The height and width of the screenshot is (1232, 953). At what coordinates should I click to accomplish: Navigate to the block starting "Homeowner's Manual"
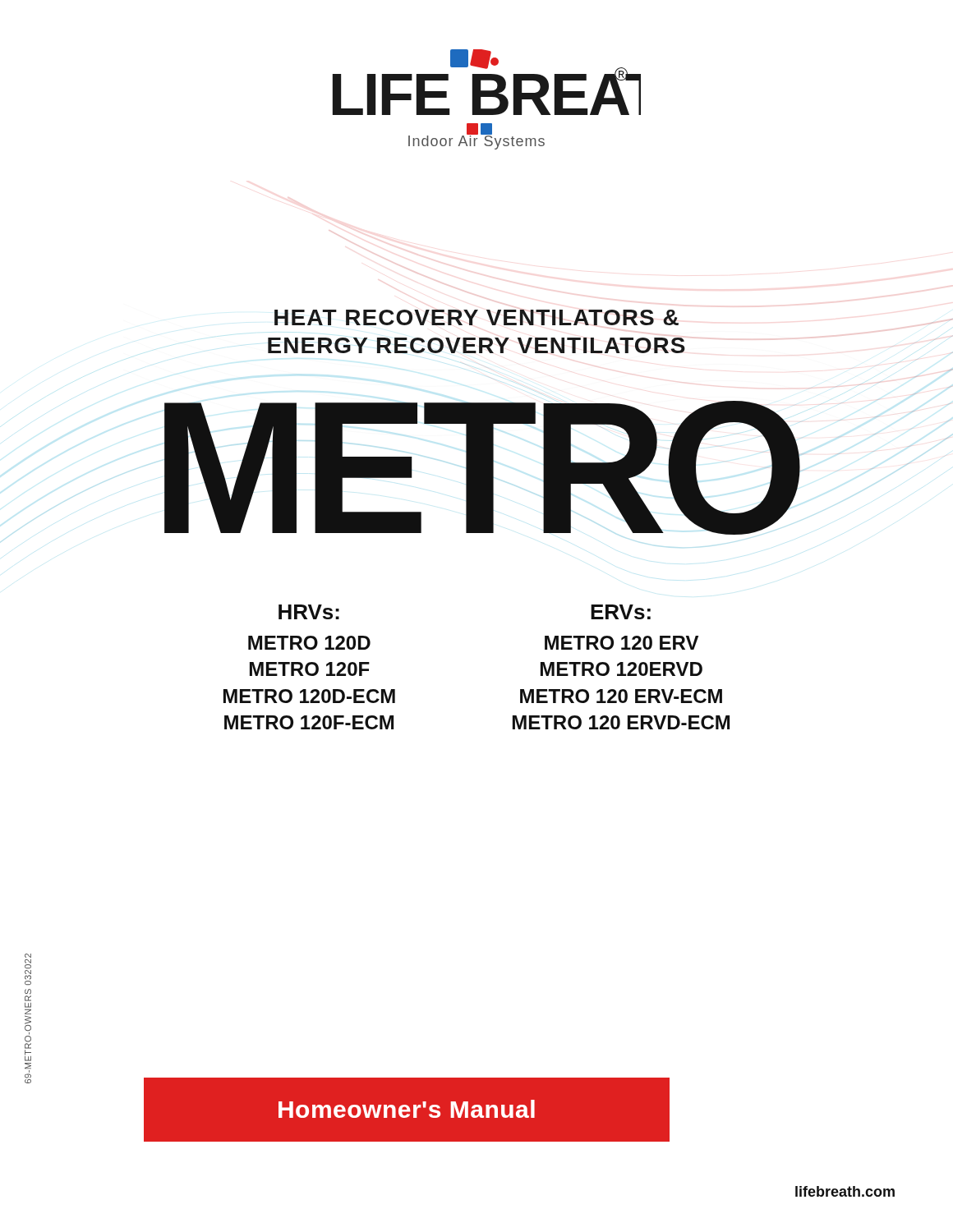pyautogui.click(x=407, y=1109)
